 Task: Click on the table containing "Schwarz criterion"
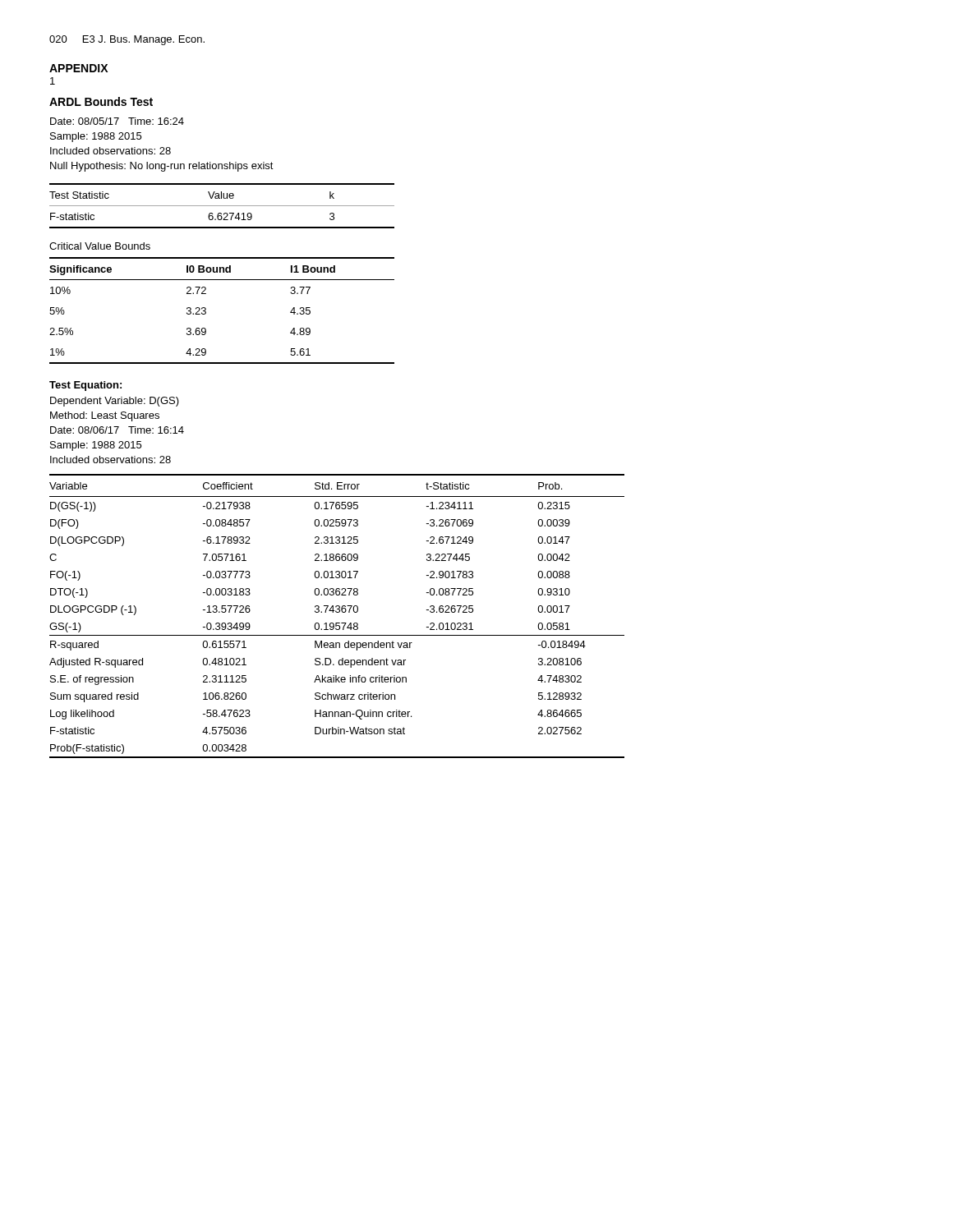476,616
